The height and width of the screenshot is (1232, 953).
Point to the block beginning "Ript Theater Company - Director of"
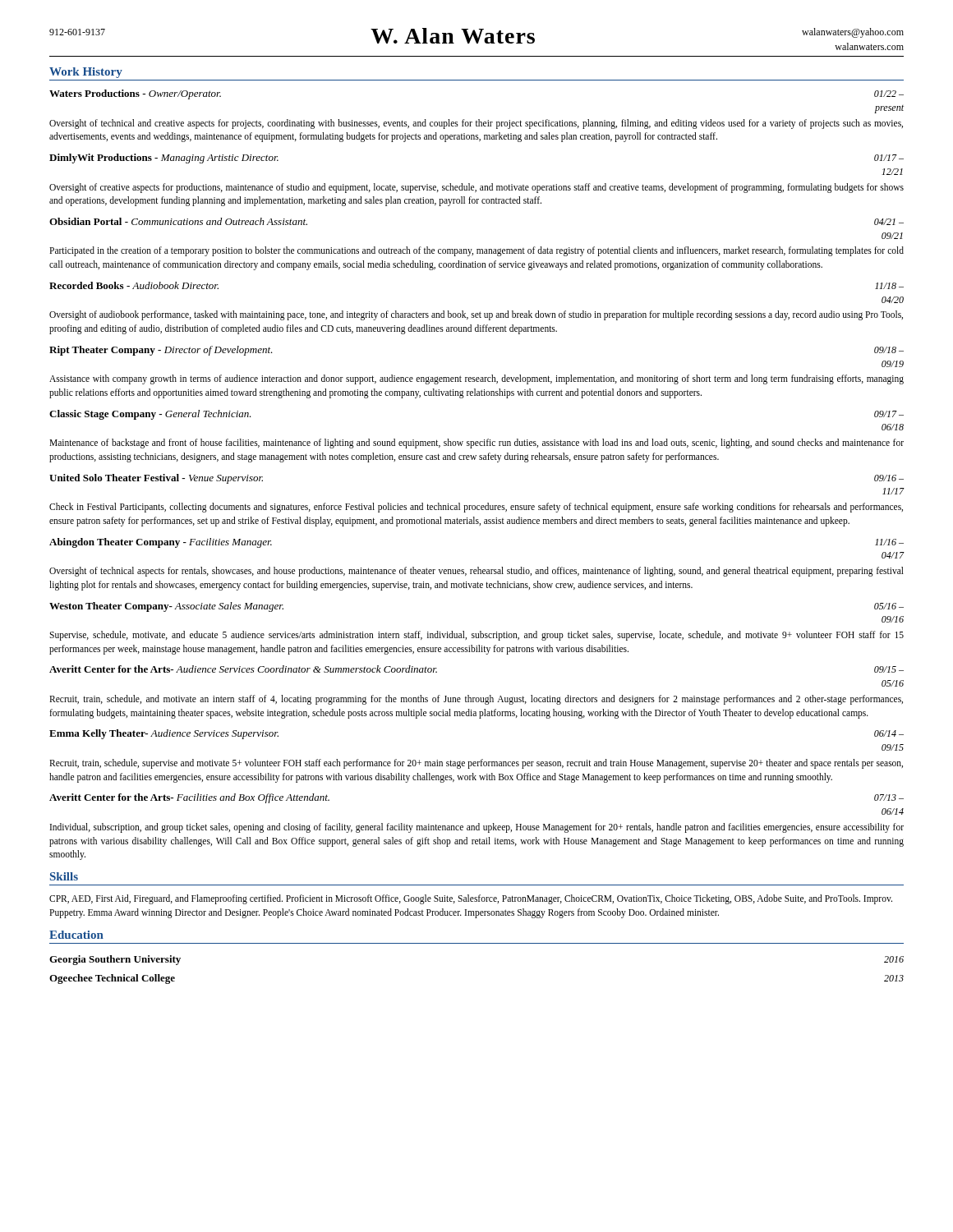(x=476, y=371)
